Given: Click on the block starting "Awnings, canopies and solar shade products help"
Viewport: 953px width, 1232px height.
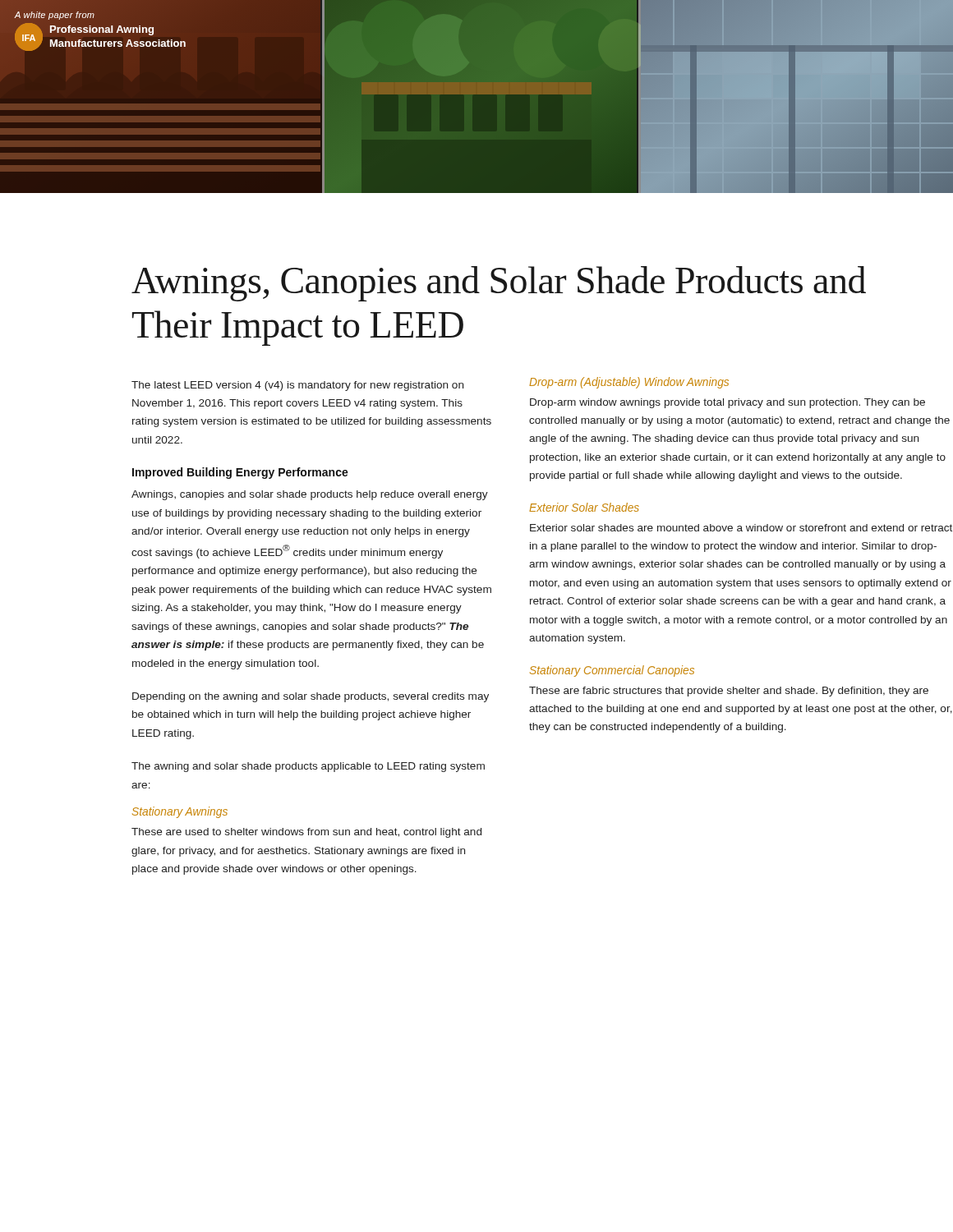Looking at the screenshot, I should (312, 578).
